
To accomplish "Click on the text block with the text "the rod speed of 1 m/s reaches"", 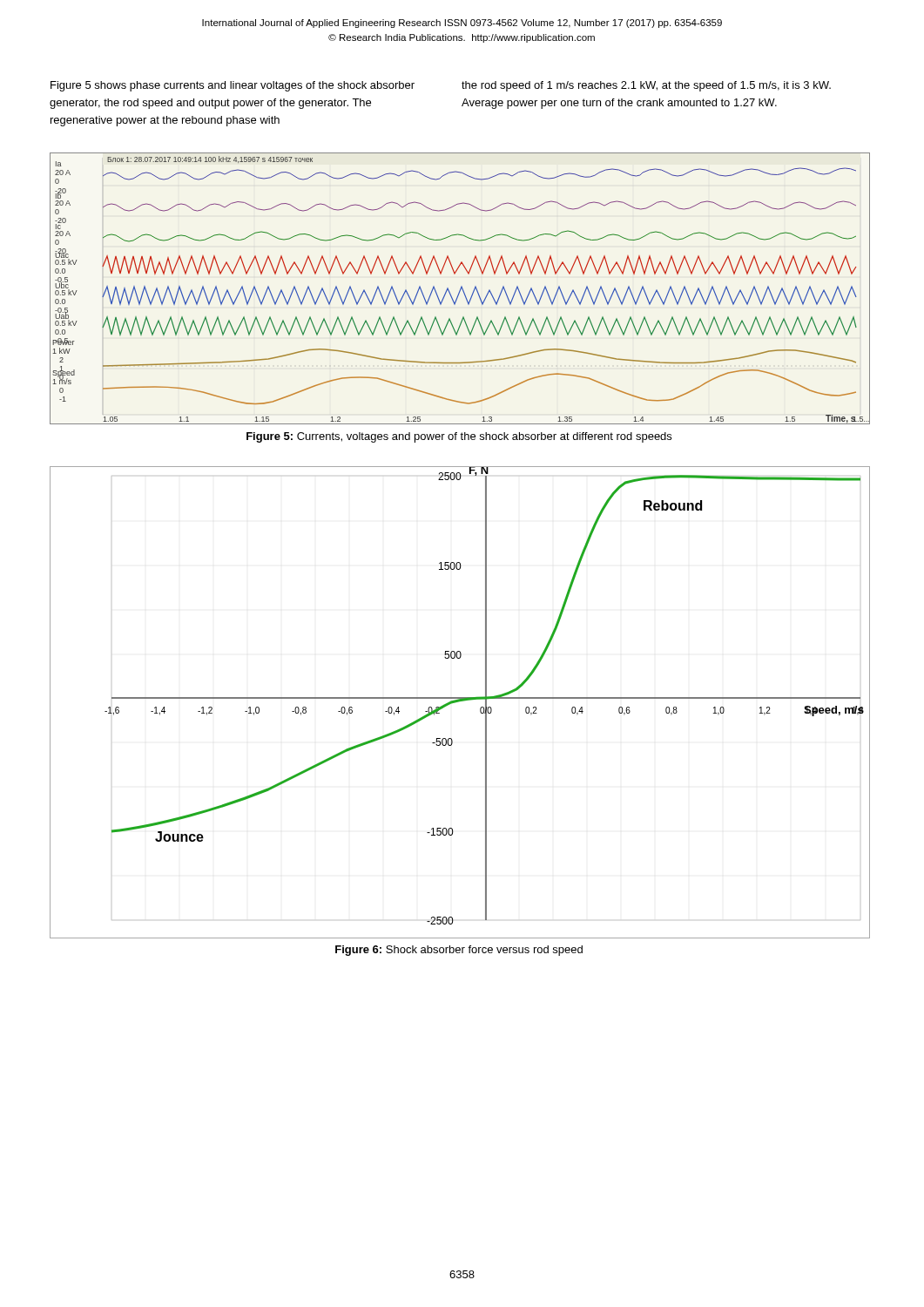I will click(x=647, y=94).
